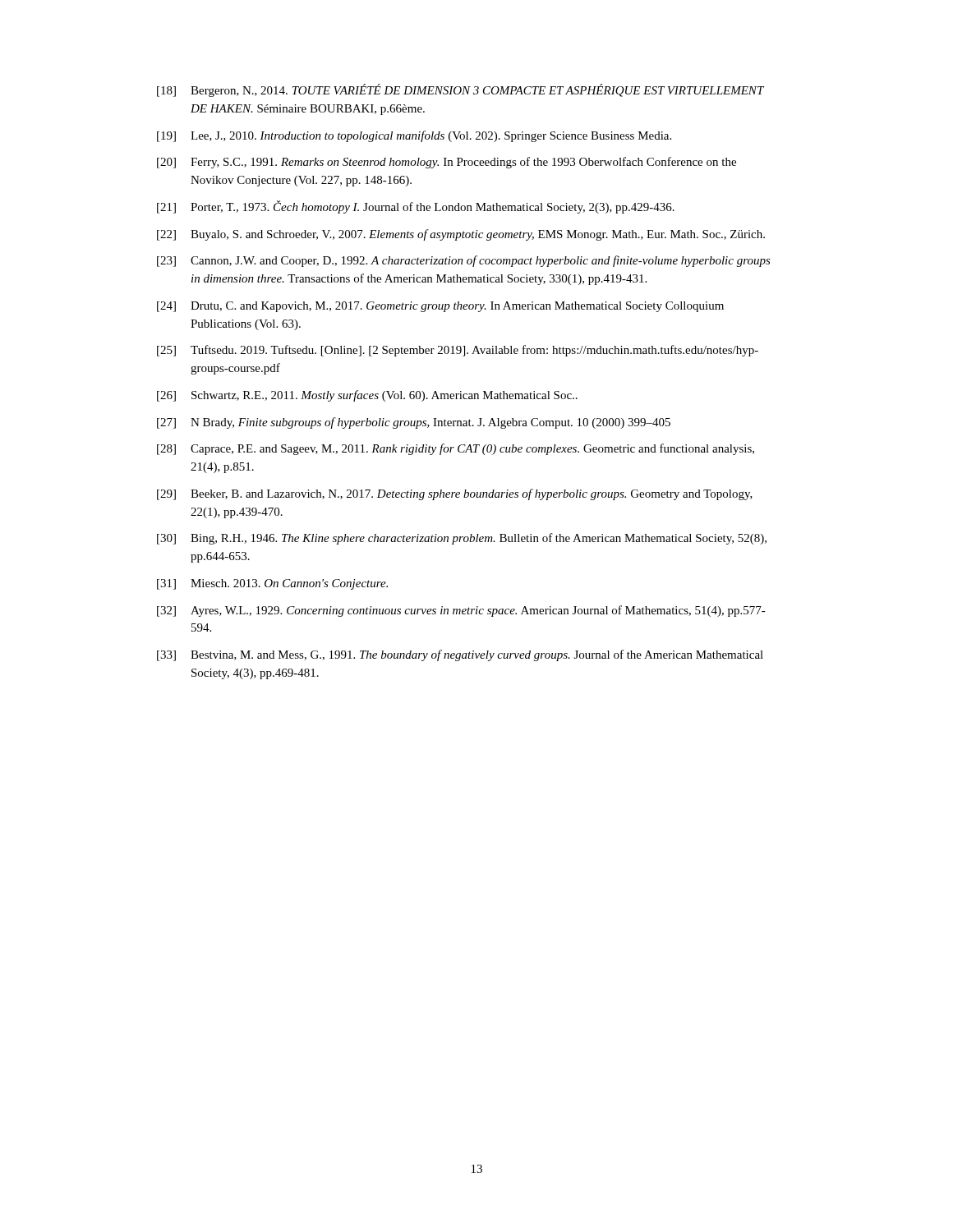
Task: Locate the list item that reads "[33] Bestvina, M. and"
Action: 464,664
